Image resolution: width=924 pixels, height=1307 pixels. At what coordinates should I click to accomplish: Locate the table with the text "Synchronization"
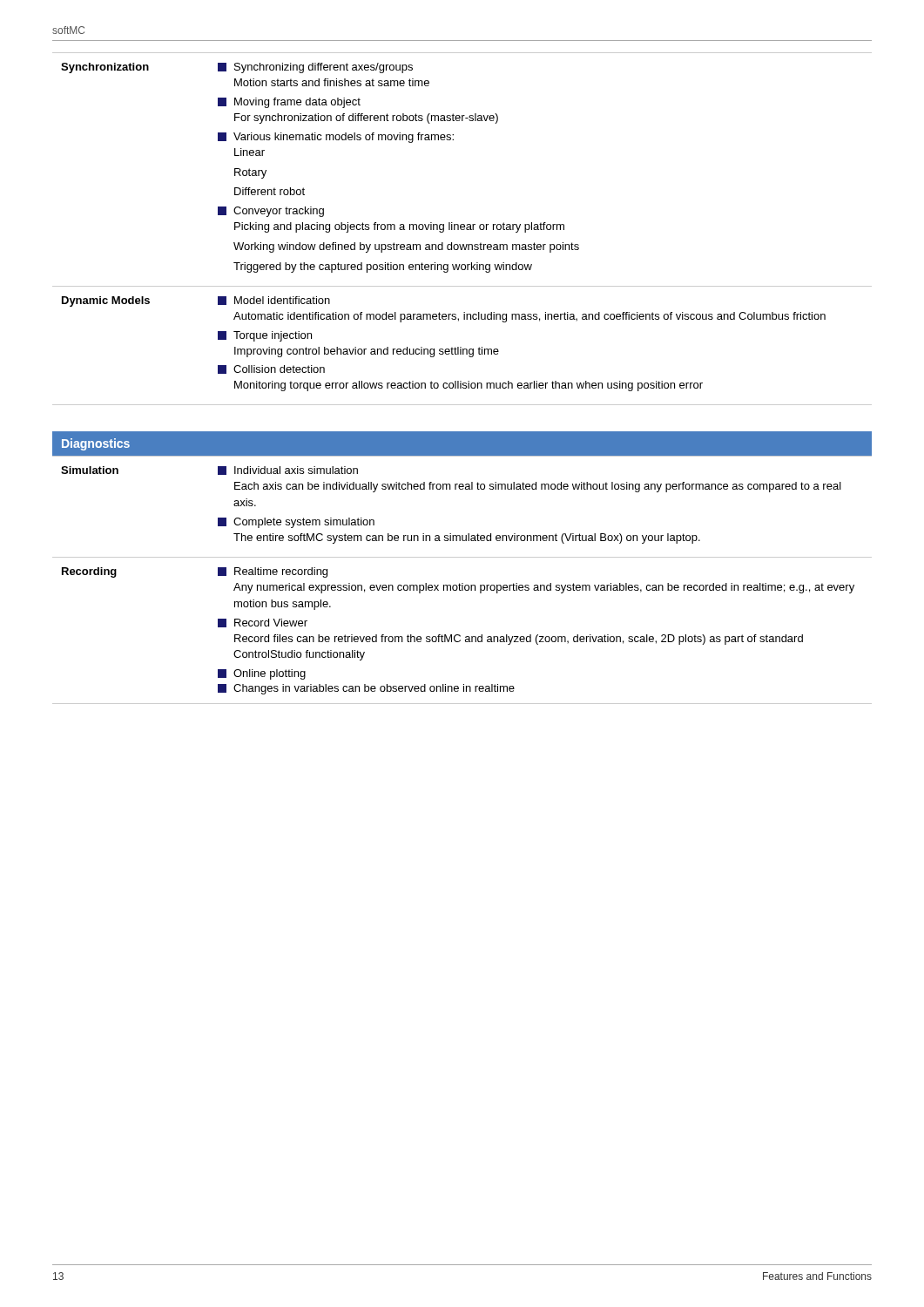[462, 229]
